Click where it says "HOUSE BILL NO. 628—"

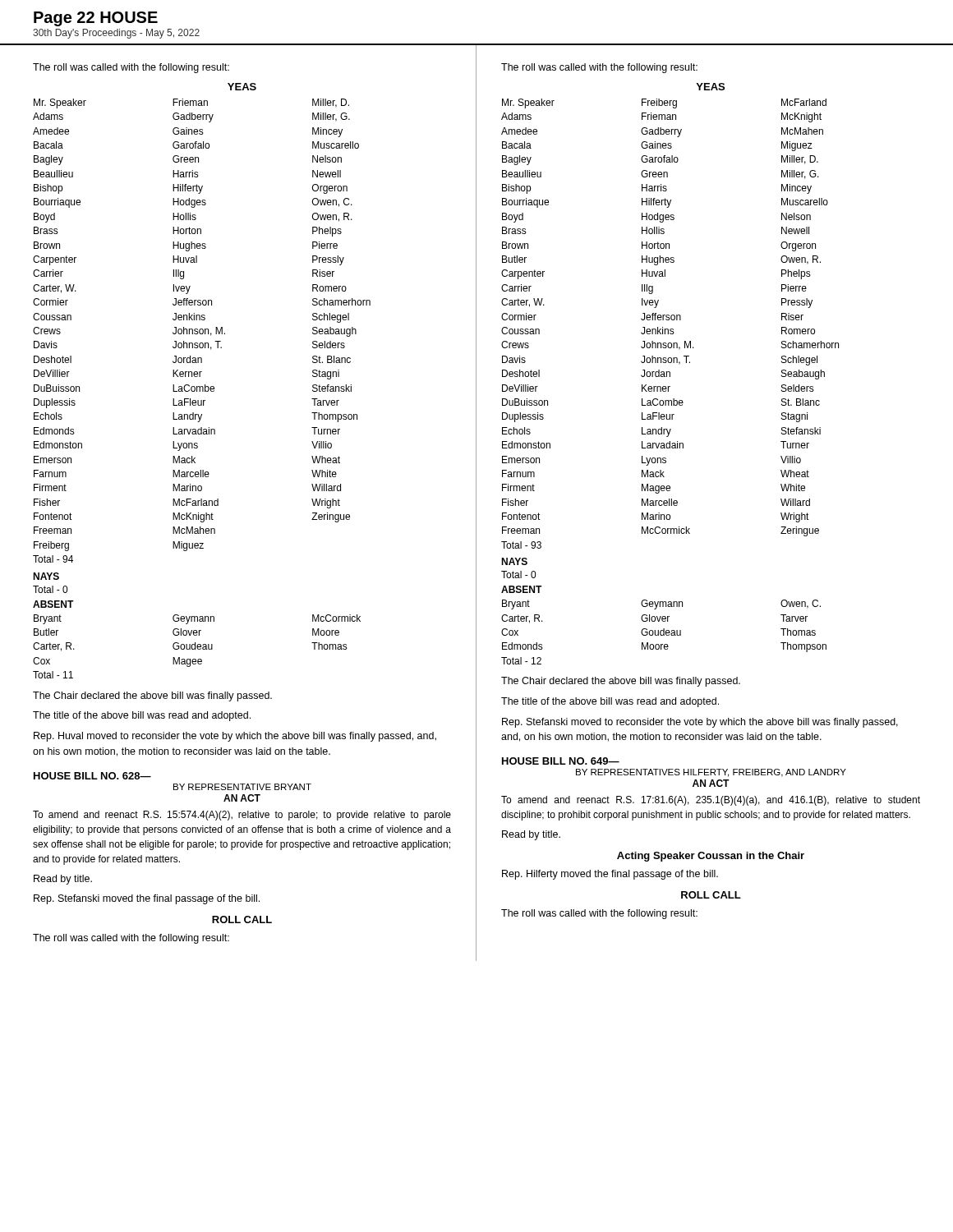click(92, 775)
